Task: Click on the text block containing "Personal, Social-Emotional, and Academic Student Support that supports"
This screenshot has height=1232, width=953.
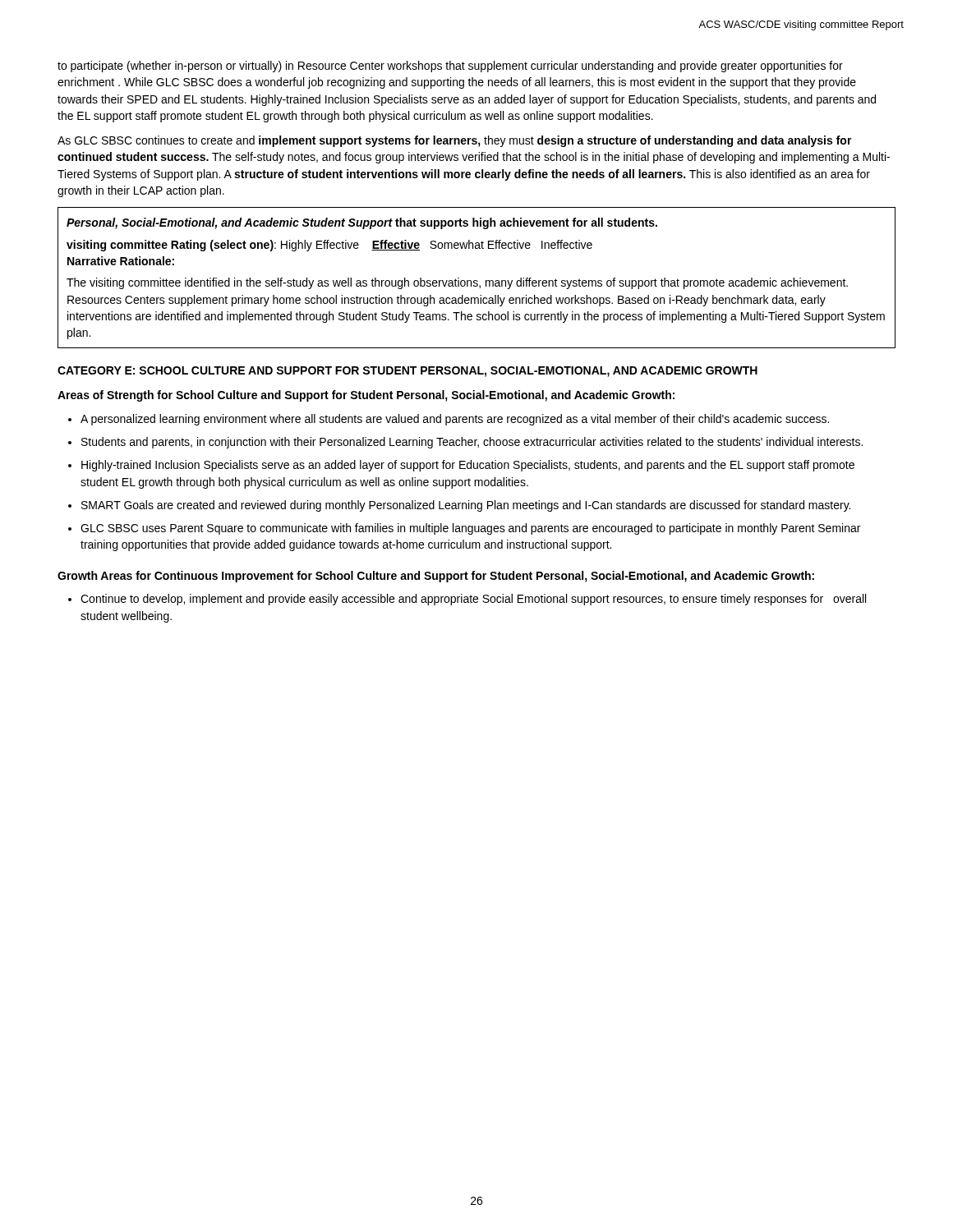Action: point(476,278)
